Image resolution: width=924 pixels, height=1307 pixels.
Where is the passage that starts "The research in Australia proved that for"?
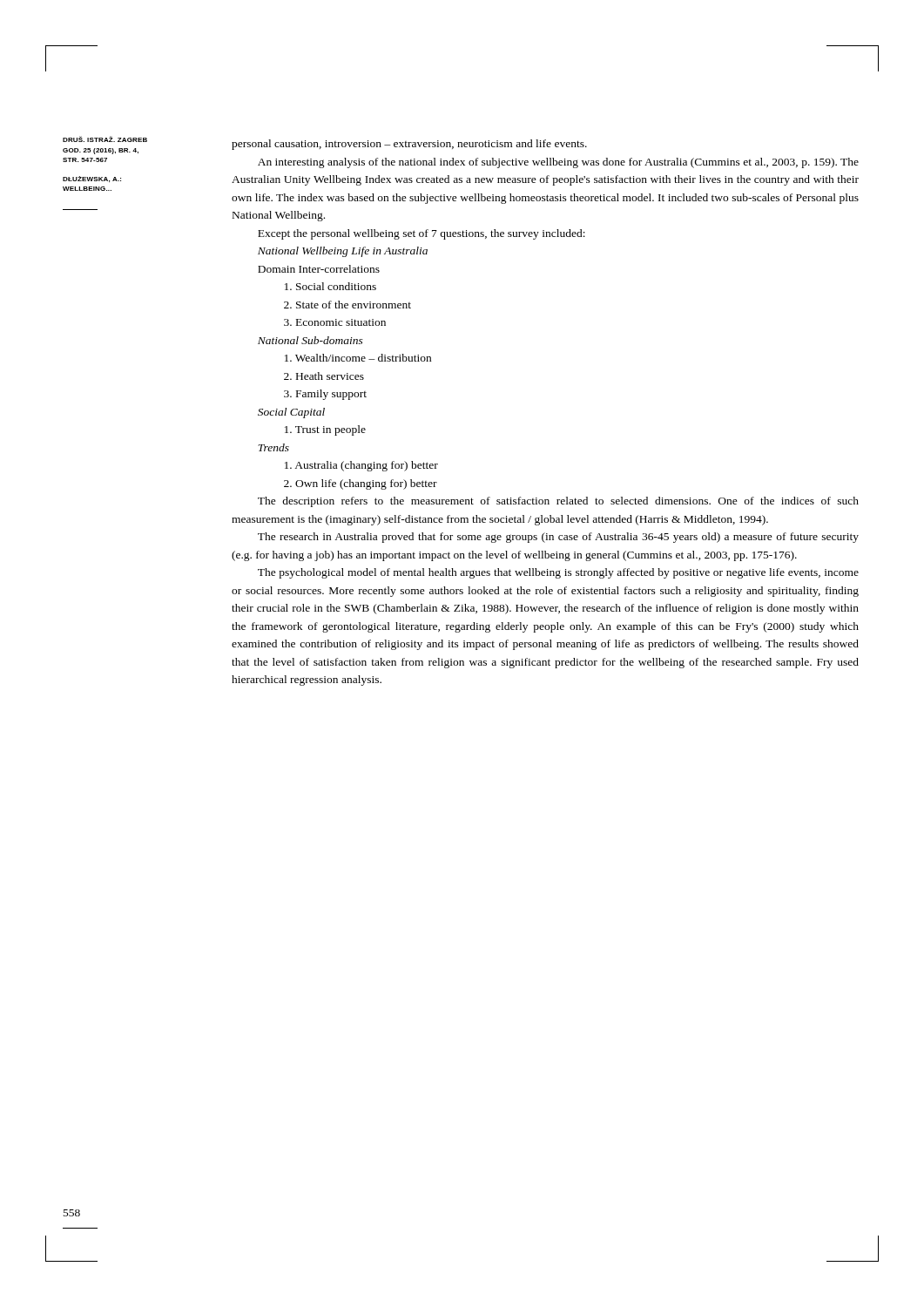545,546
